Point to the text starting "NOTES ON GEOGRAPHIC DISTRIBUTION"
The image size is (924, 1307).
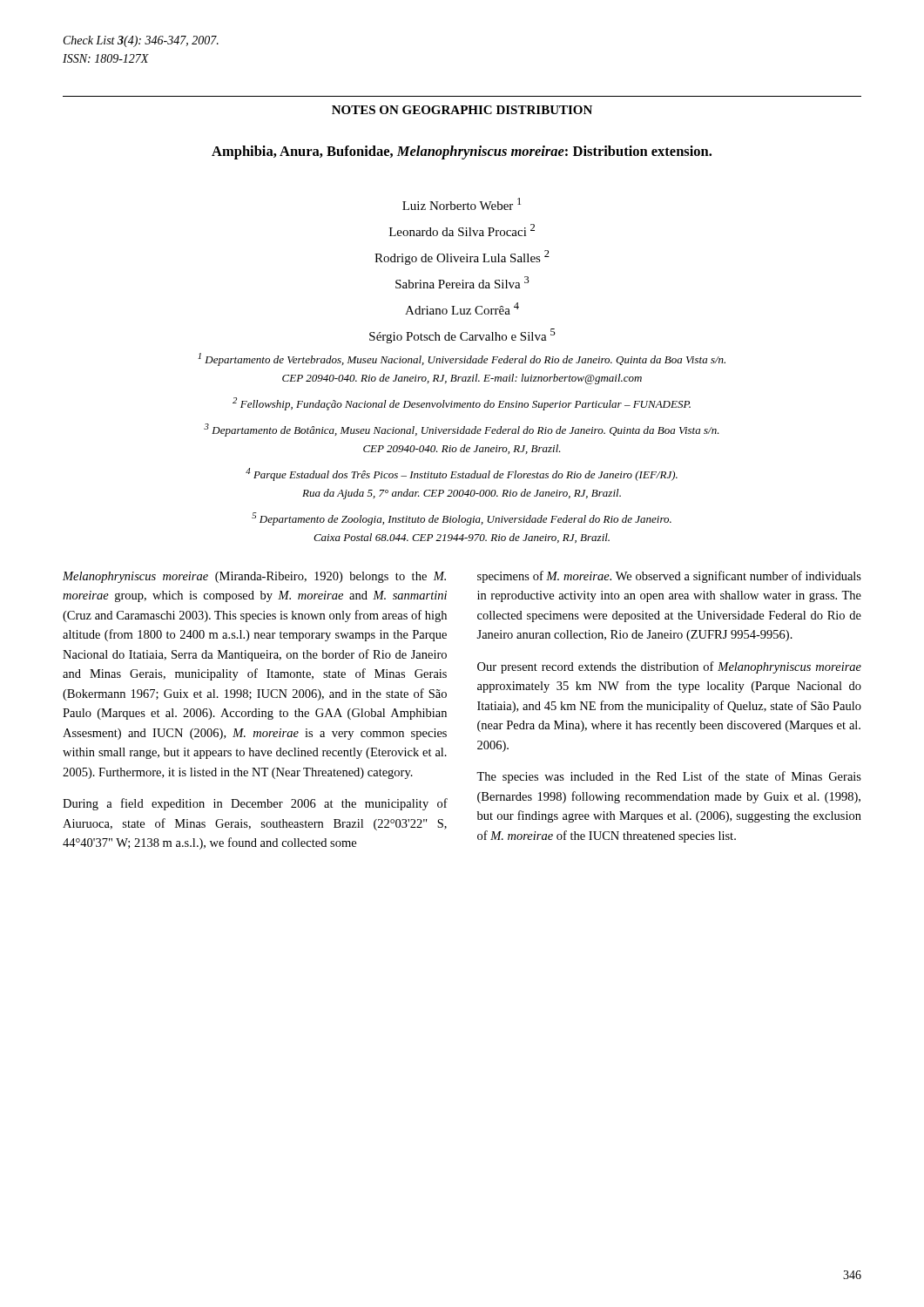(x=462, y=110)
